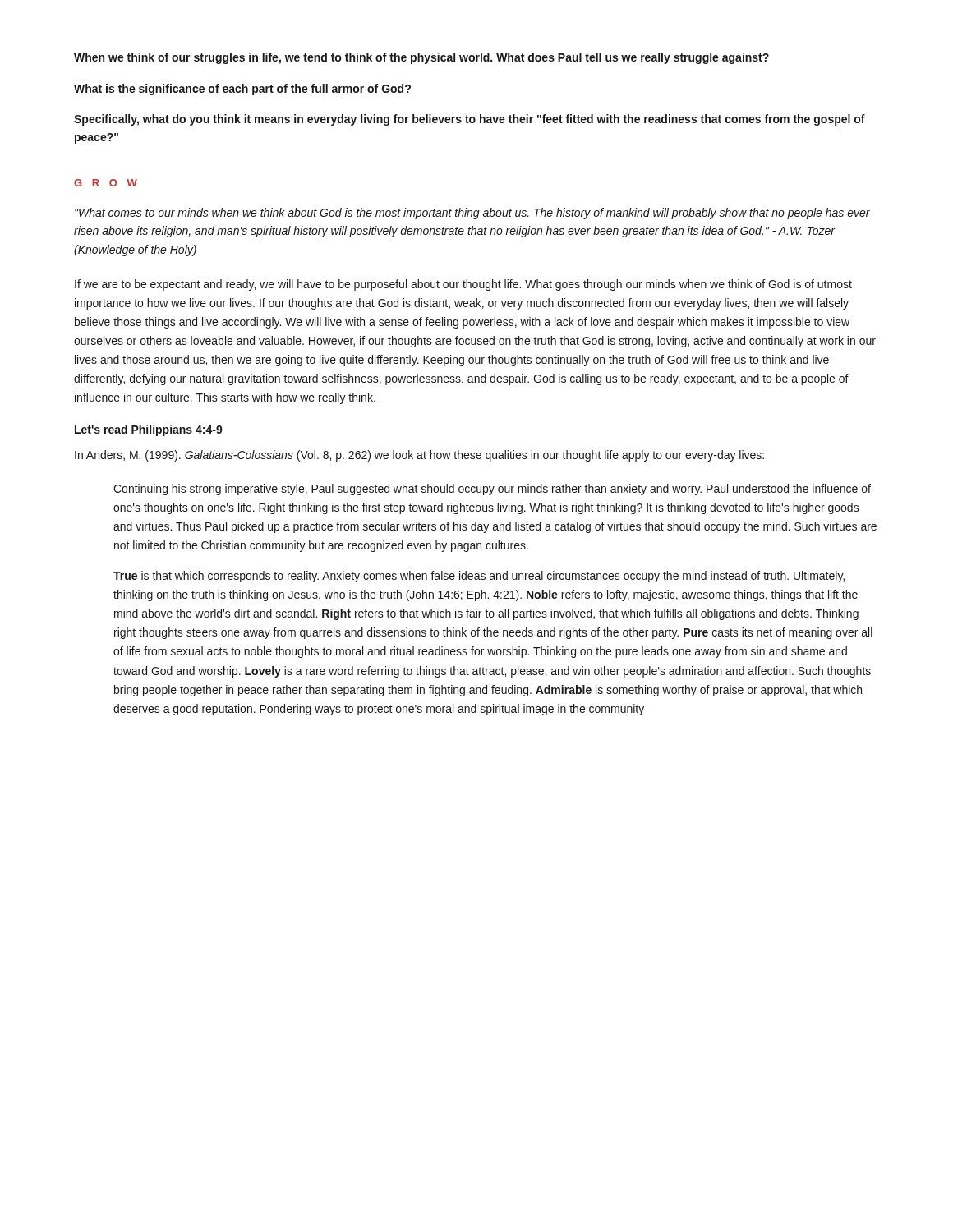Navigate to the block starting "Specifically, what do you think"
The height and width of the screenshot is (1232, 953).
(x=469, y=128)
